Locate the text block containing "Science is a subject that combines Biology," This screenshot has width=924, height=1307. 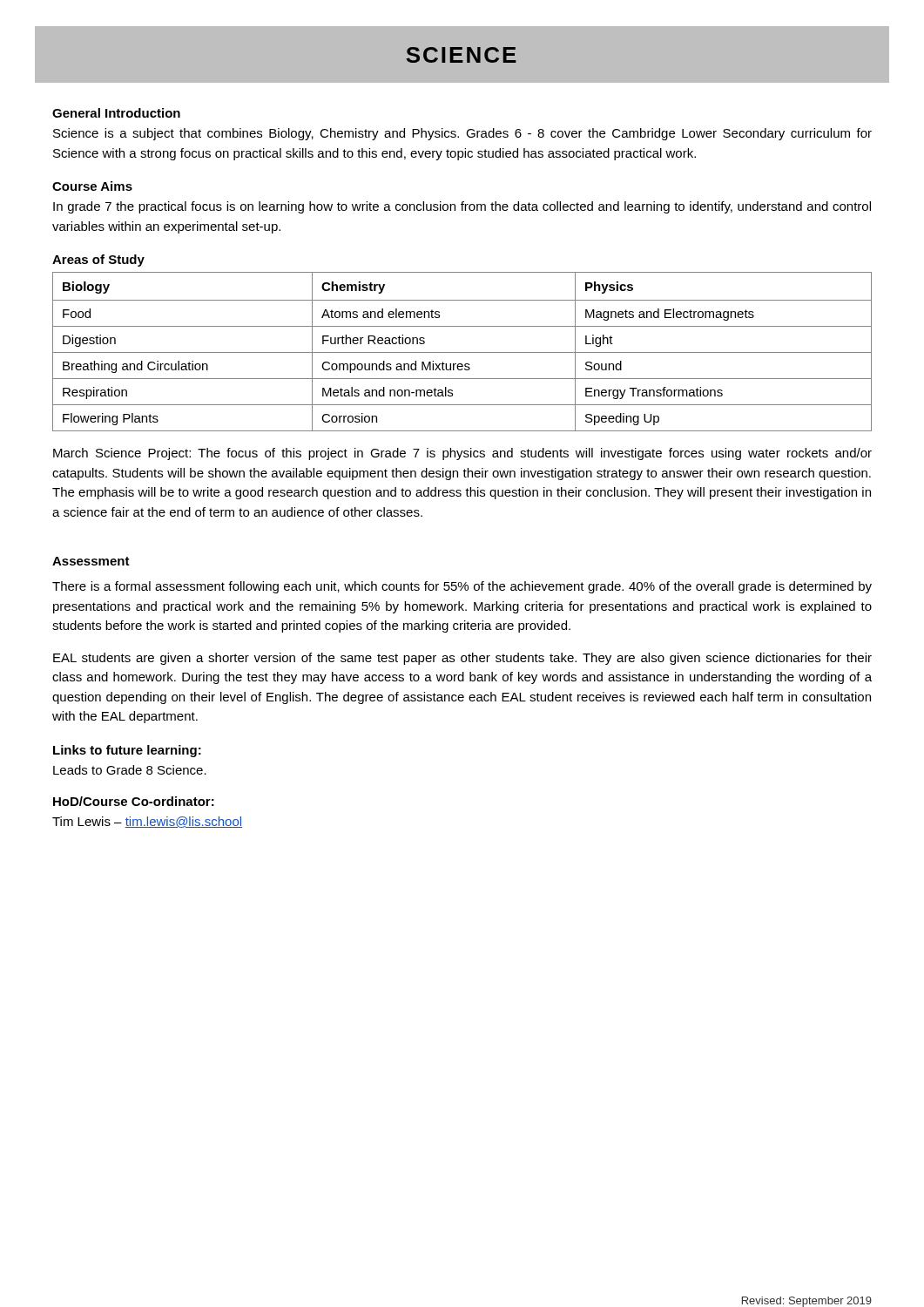462,143
